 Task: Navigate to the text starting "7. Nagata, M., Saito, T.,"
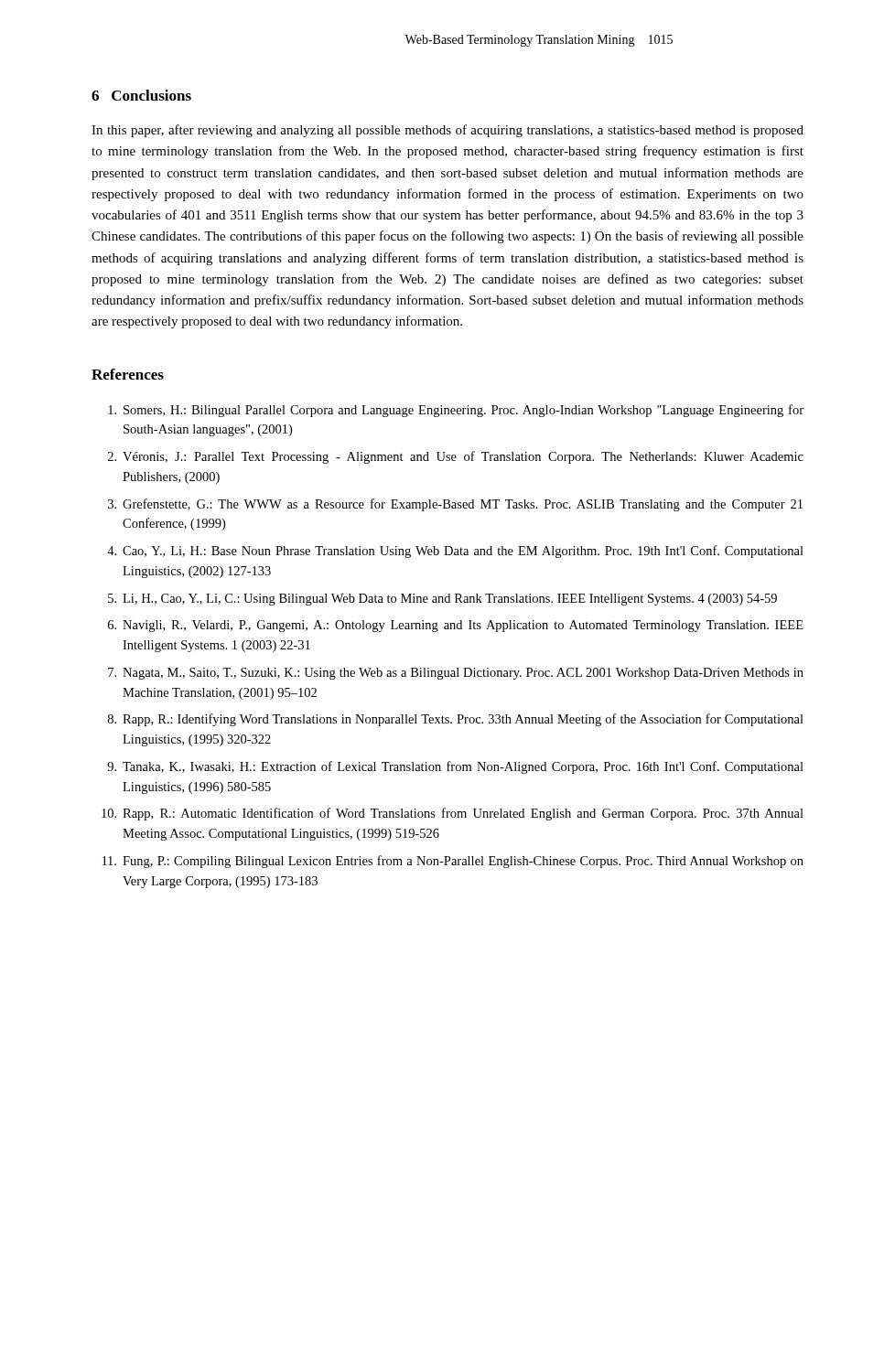point(448,683)
